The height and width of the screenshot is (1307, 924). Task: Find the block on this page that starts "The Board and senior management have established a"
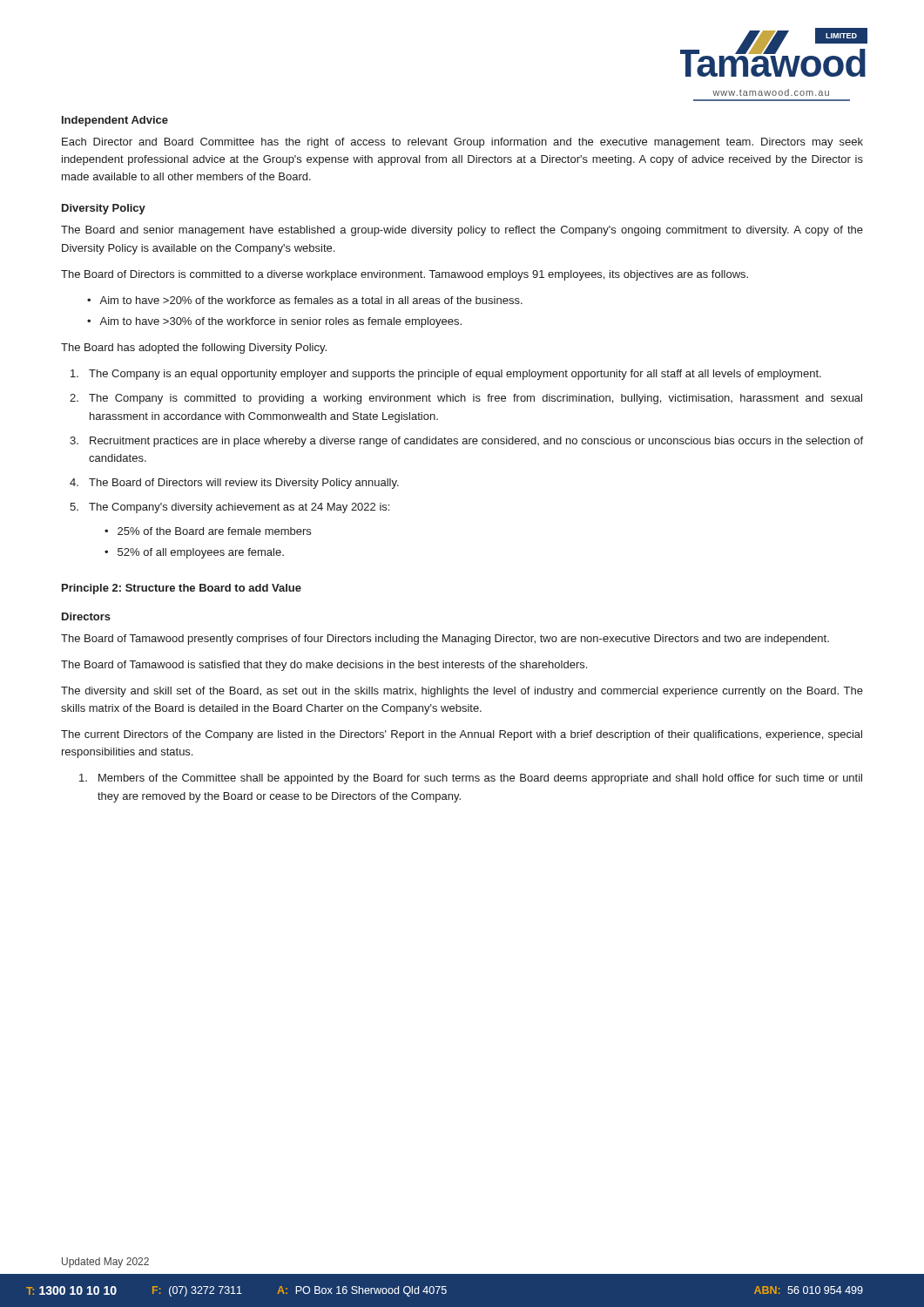pyautogui.click(x=462, y=239)
